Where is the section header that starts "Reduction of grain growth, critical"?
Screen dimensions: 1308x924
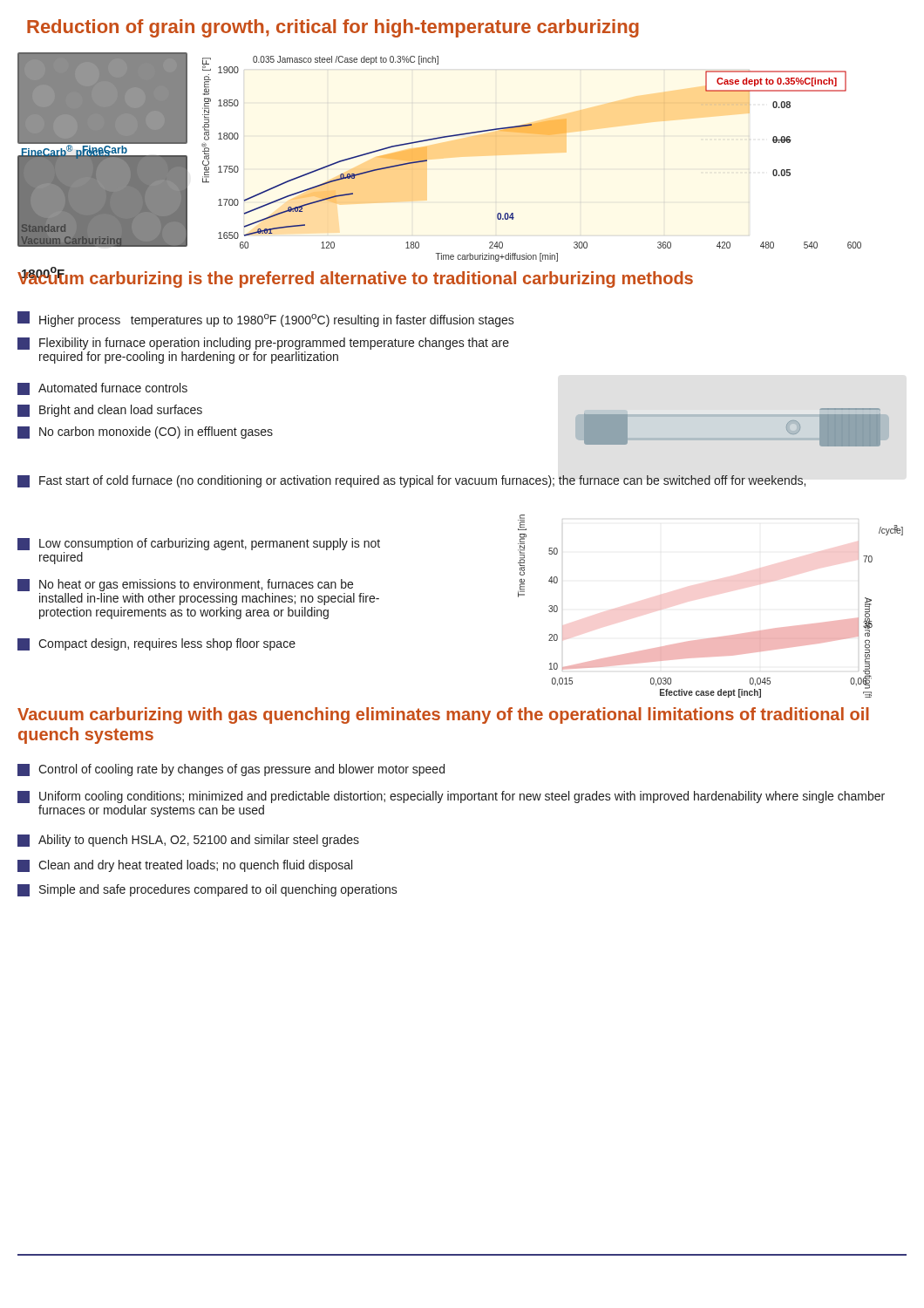tap(333, 27)
